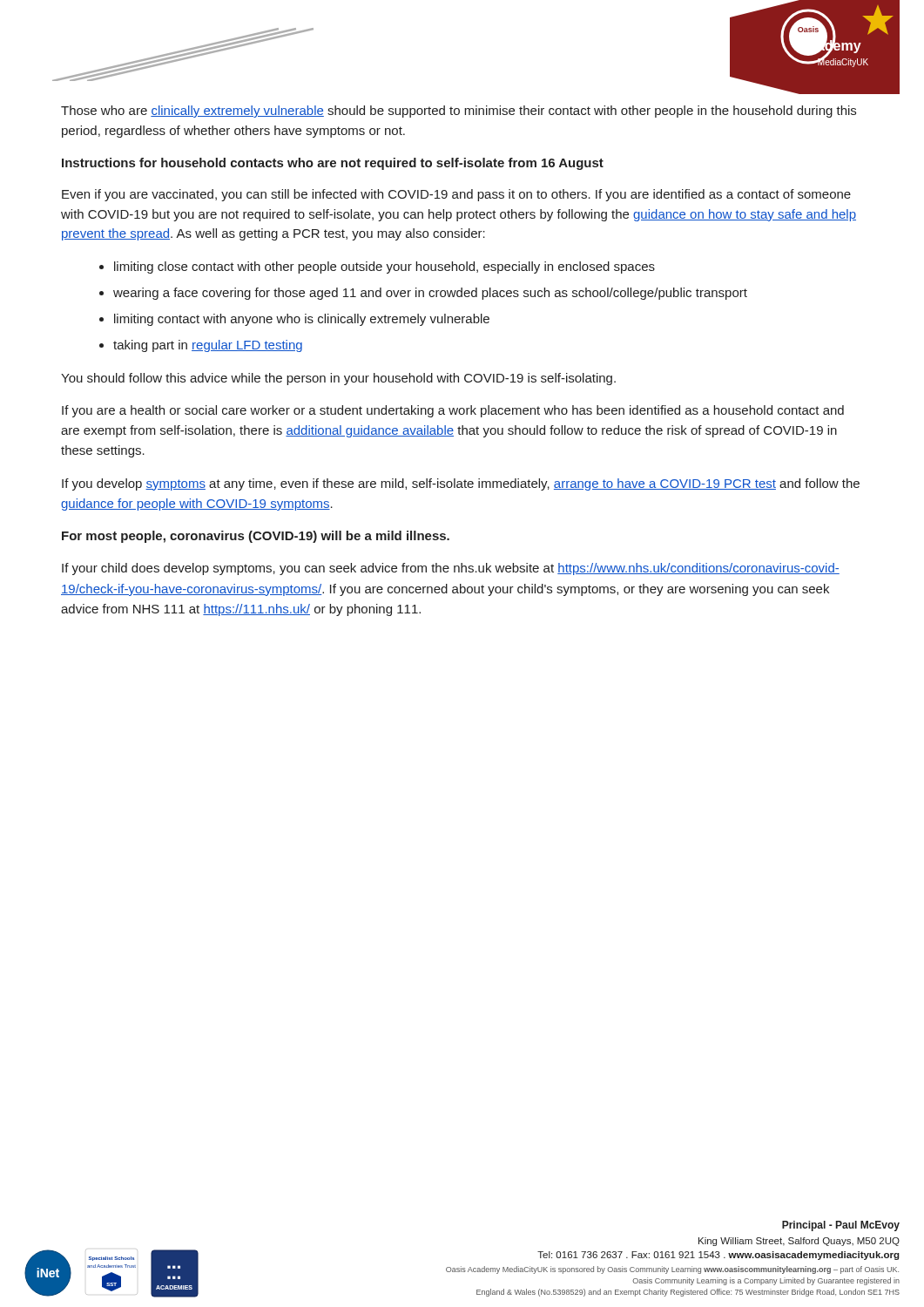
Task: Find the block on this page that starts "Even if you are vaccinated, you can"
Action: 462,214
